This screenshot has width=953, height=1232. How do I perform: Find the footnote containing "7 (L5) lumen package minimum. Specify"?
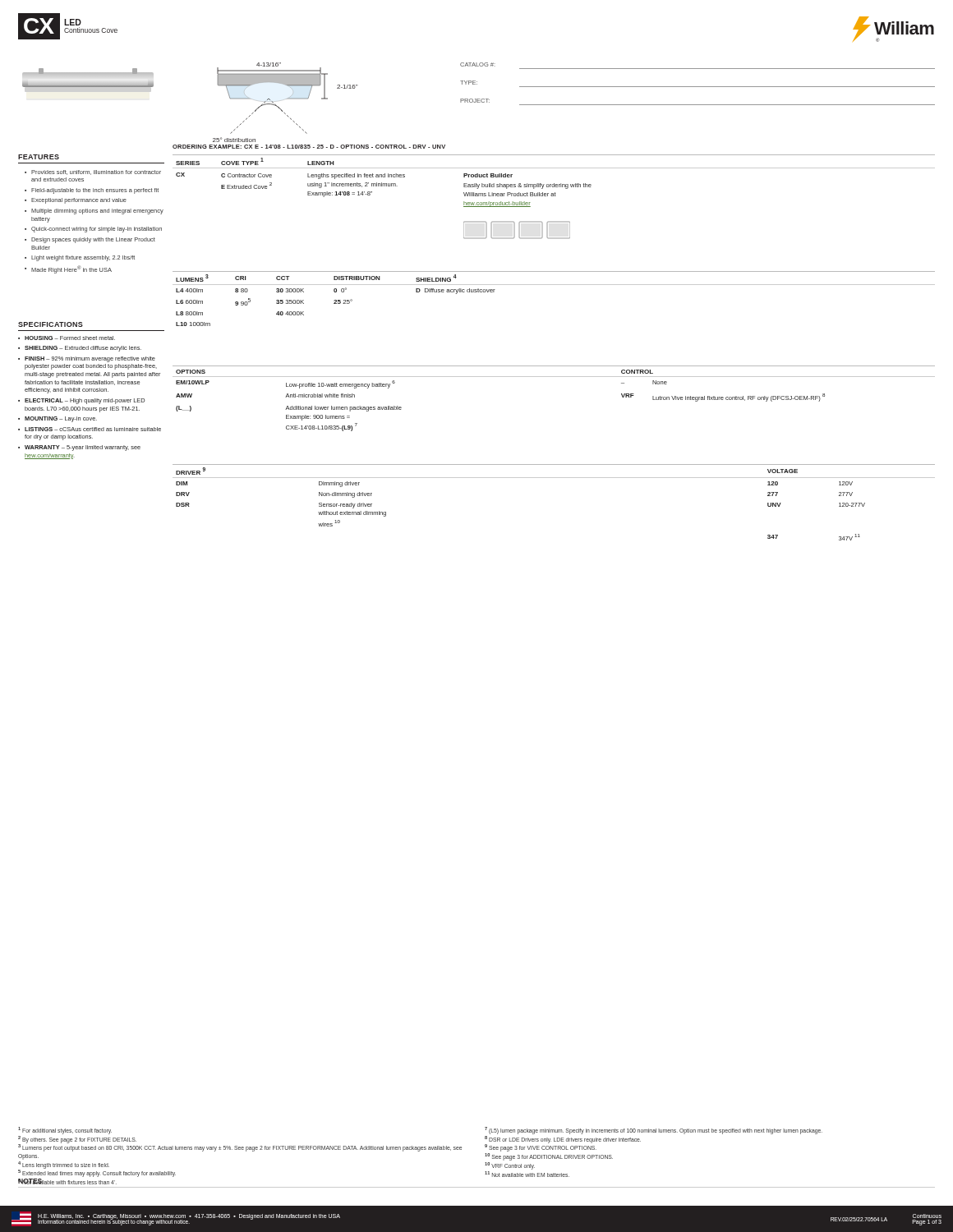point(654,1130)
